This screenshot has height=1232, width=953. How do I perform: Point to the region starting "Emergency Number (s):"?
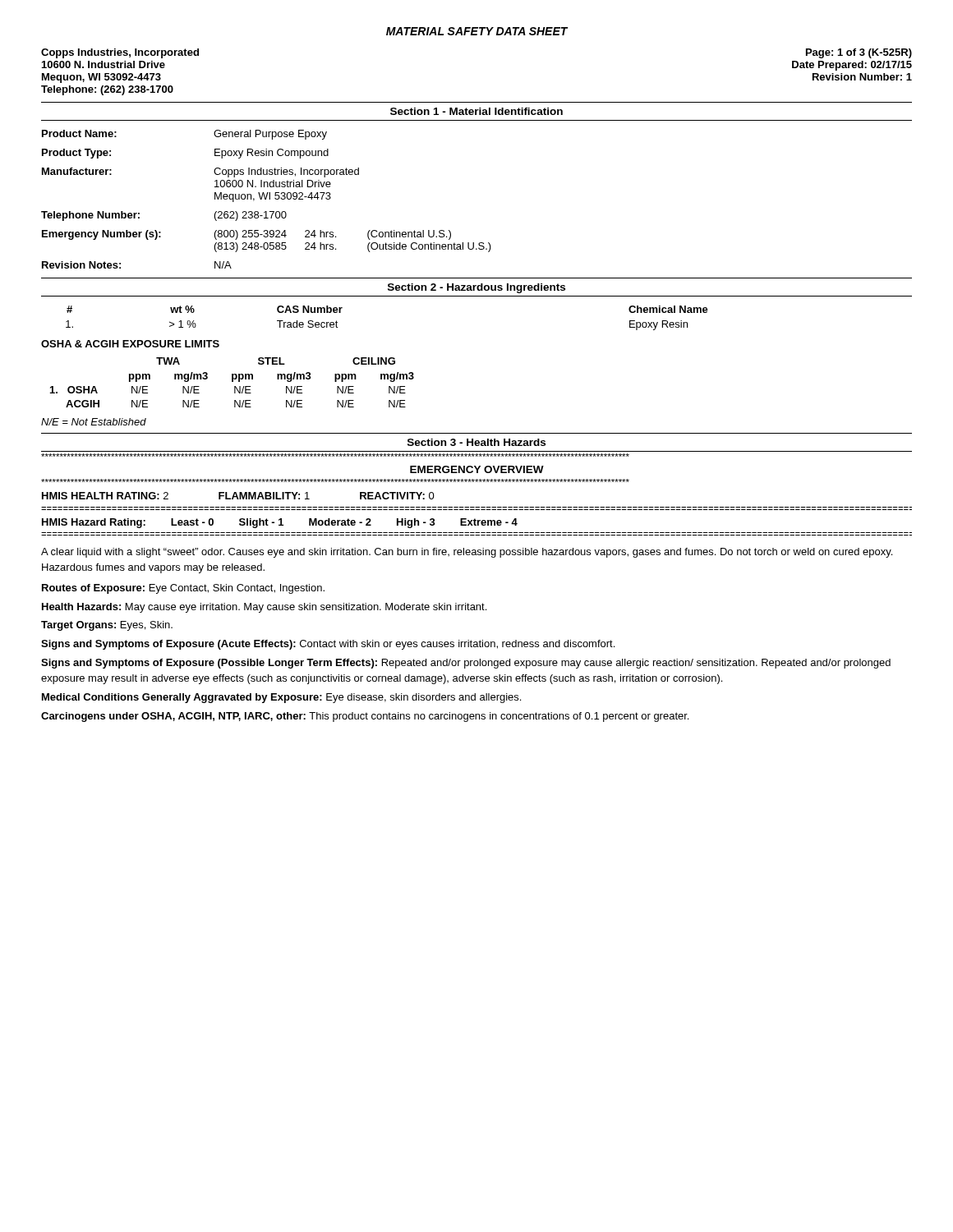(x=476, y=240)
